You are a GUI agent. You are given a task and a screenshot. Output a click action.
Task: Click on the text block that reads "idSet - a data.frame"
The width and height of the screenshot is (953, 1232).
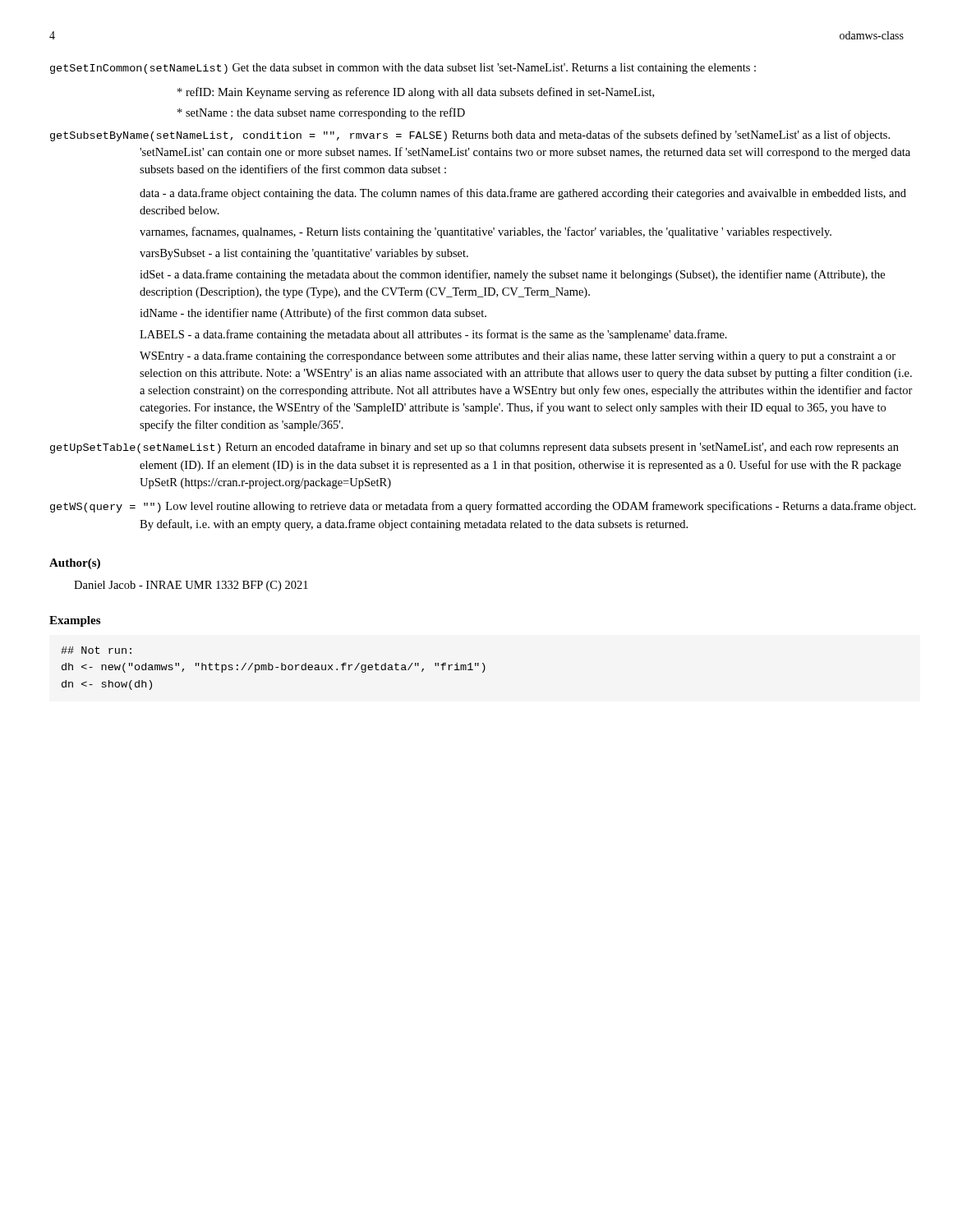pyautogui.click(x=513, y=283)
